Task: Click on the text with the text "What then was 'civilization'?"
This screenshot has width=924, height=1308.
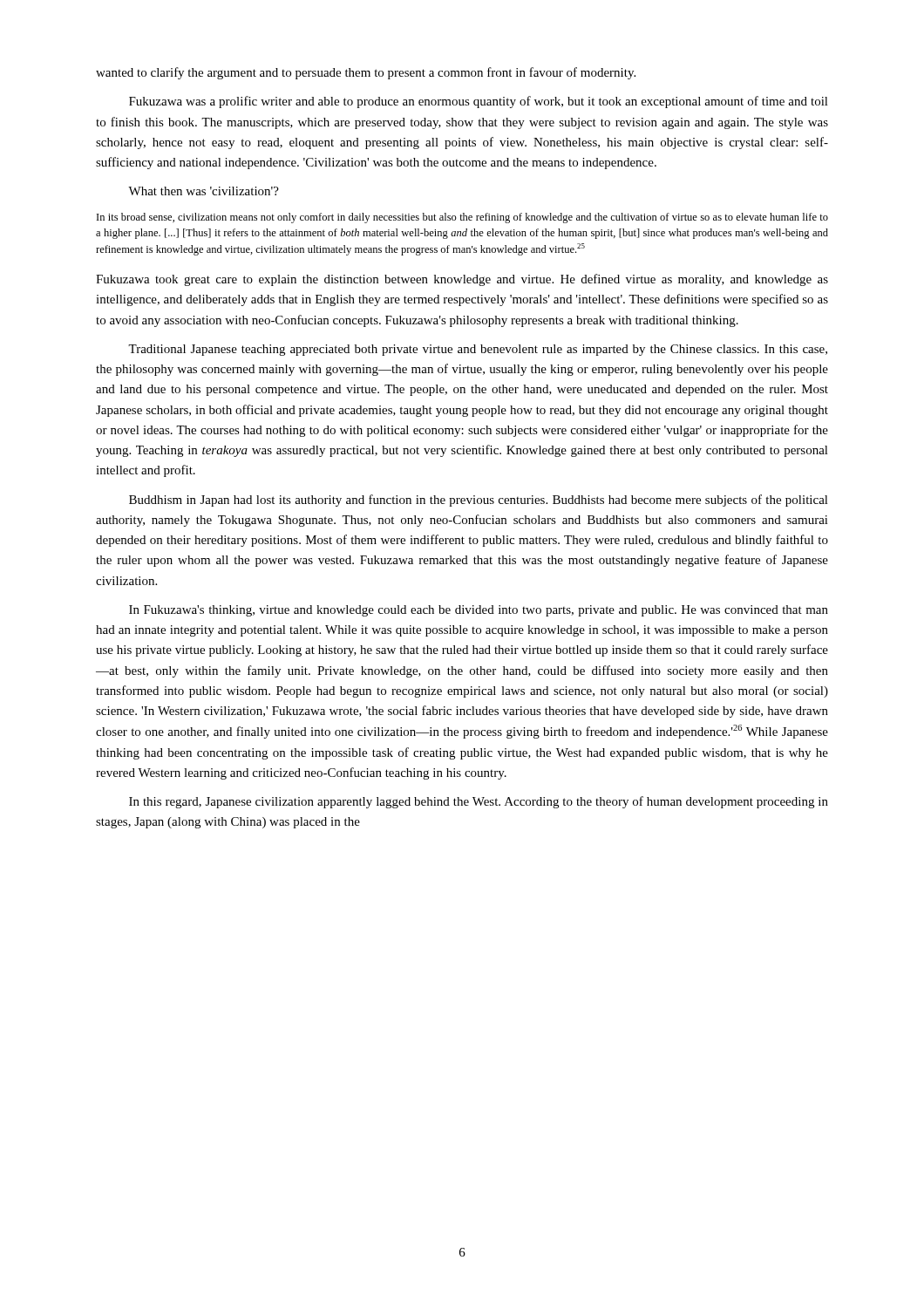Action: pyautogui.click(x=204, y=191)
